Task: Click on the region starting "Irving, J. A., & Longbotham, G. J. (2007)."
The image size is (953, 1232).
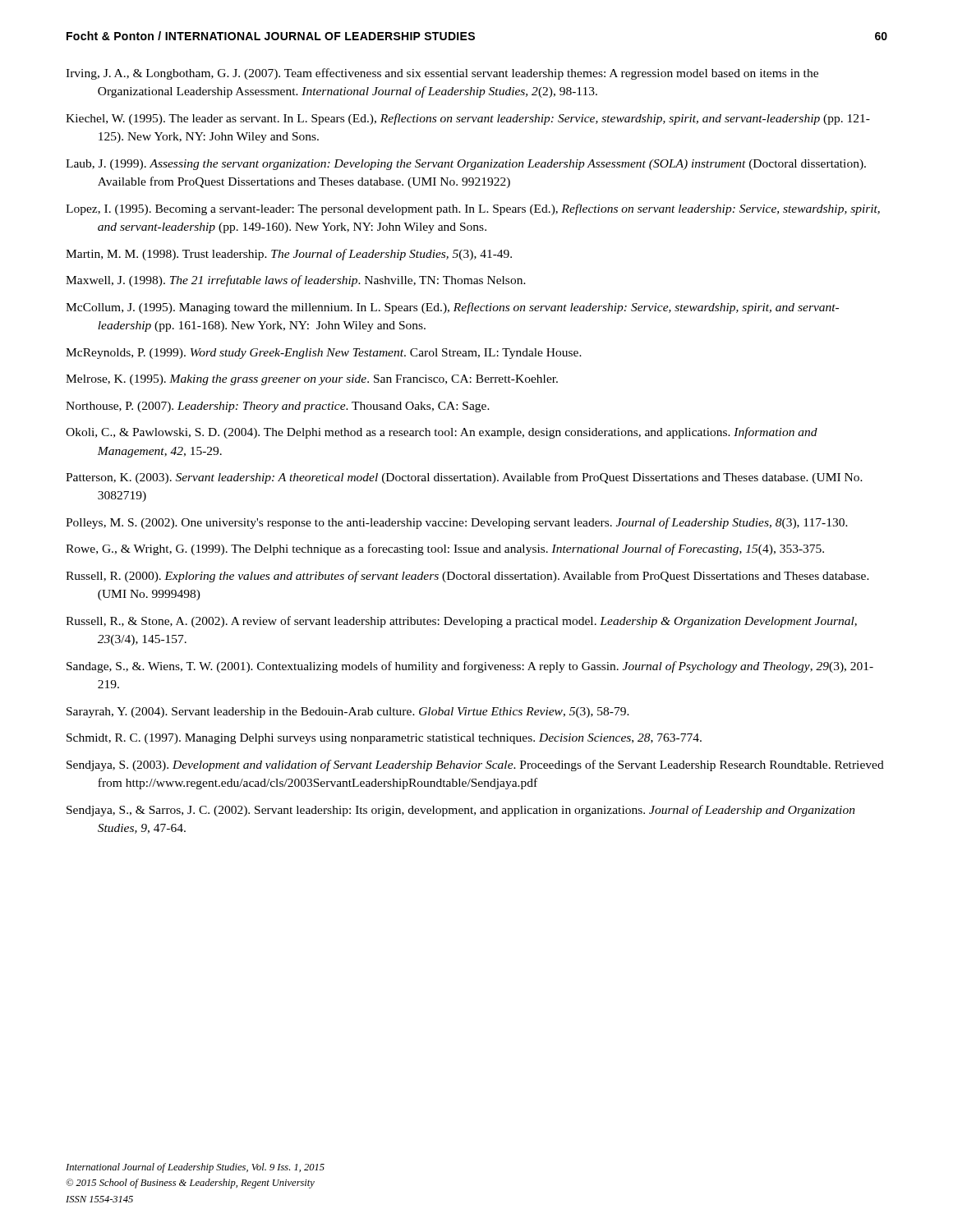Action: tap(442, 82)
